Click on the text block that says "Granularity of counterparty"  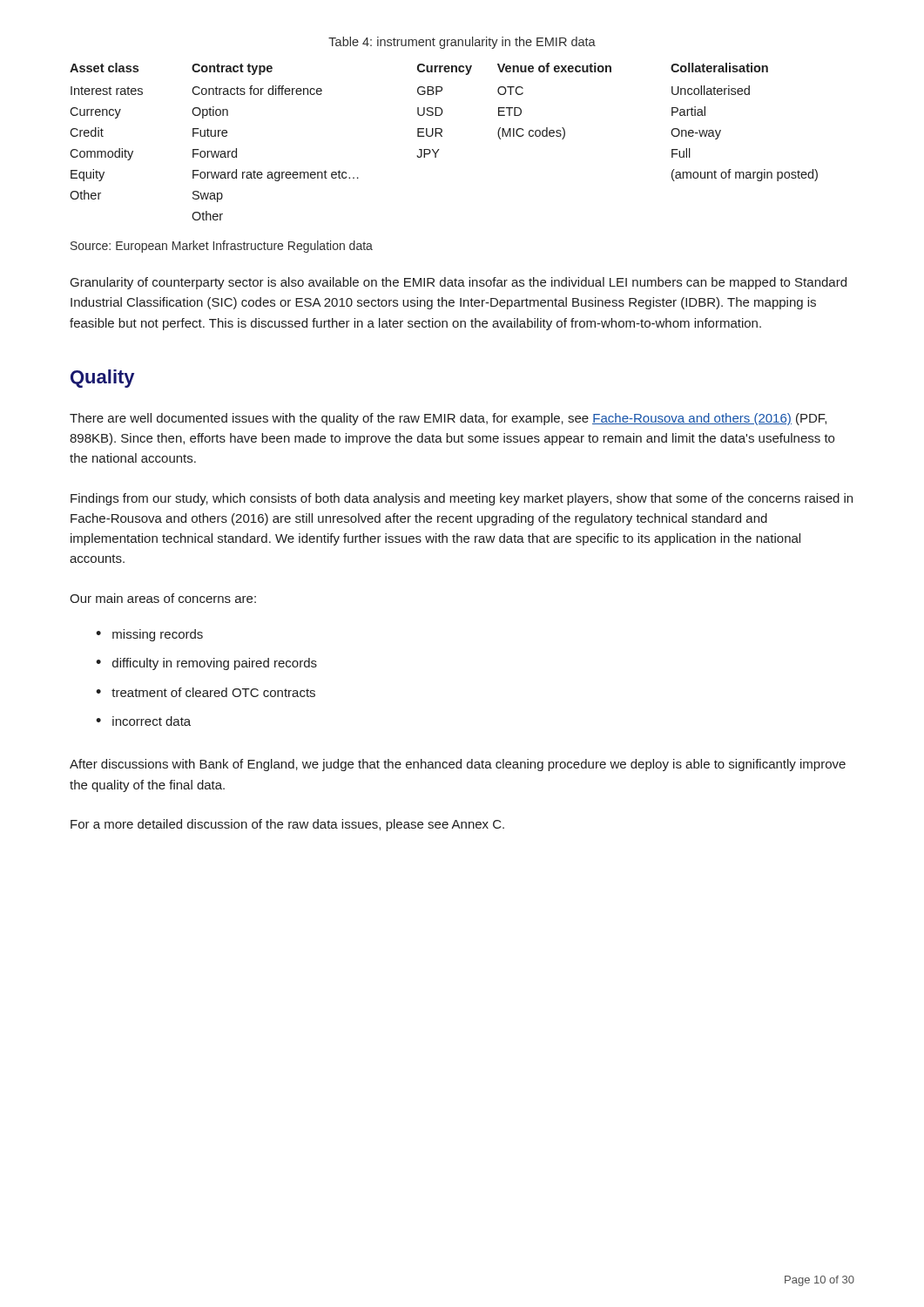click(x=459, y=302)
